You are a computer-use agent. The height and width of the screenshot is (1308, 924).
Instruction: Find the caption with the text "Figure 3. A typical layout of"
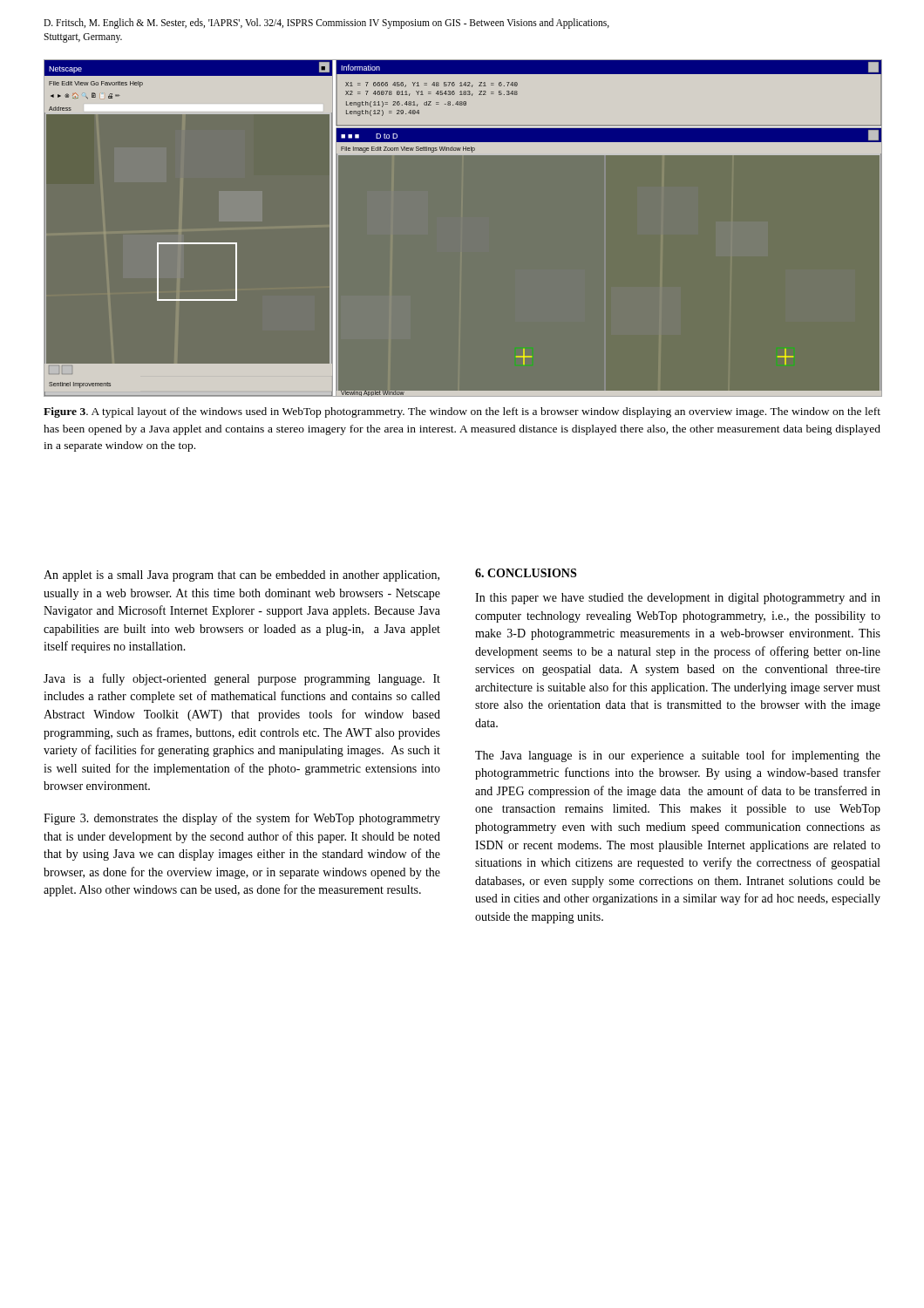462,428
